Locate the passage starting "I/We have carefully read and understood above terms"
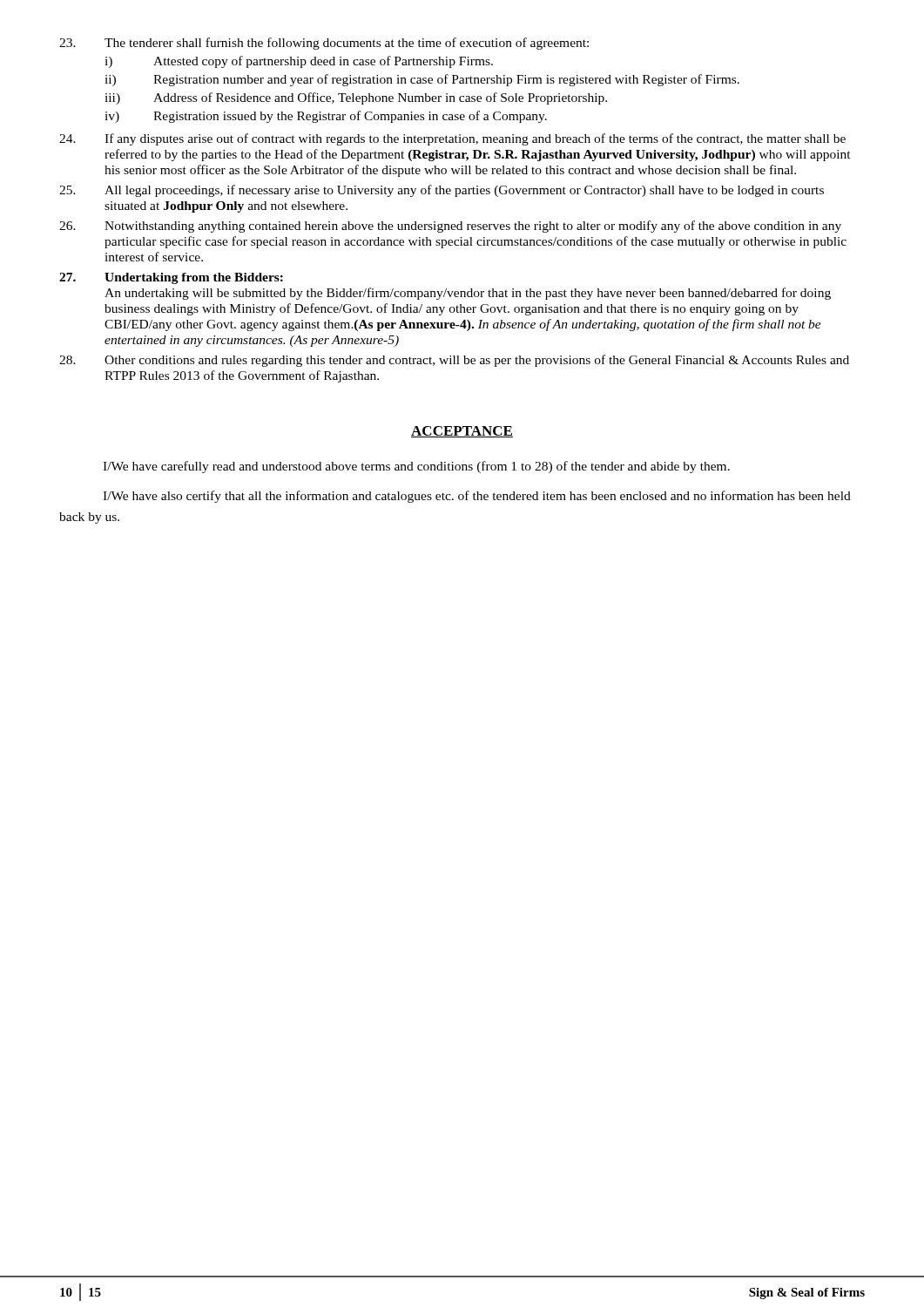924x1307 pixels. coord(417,466)
